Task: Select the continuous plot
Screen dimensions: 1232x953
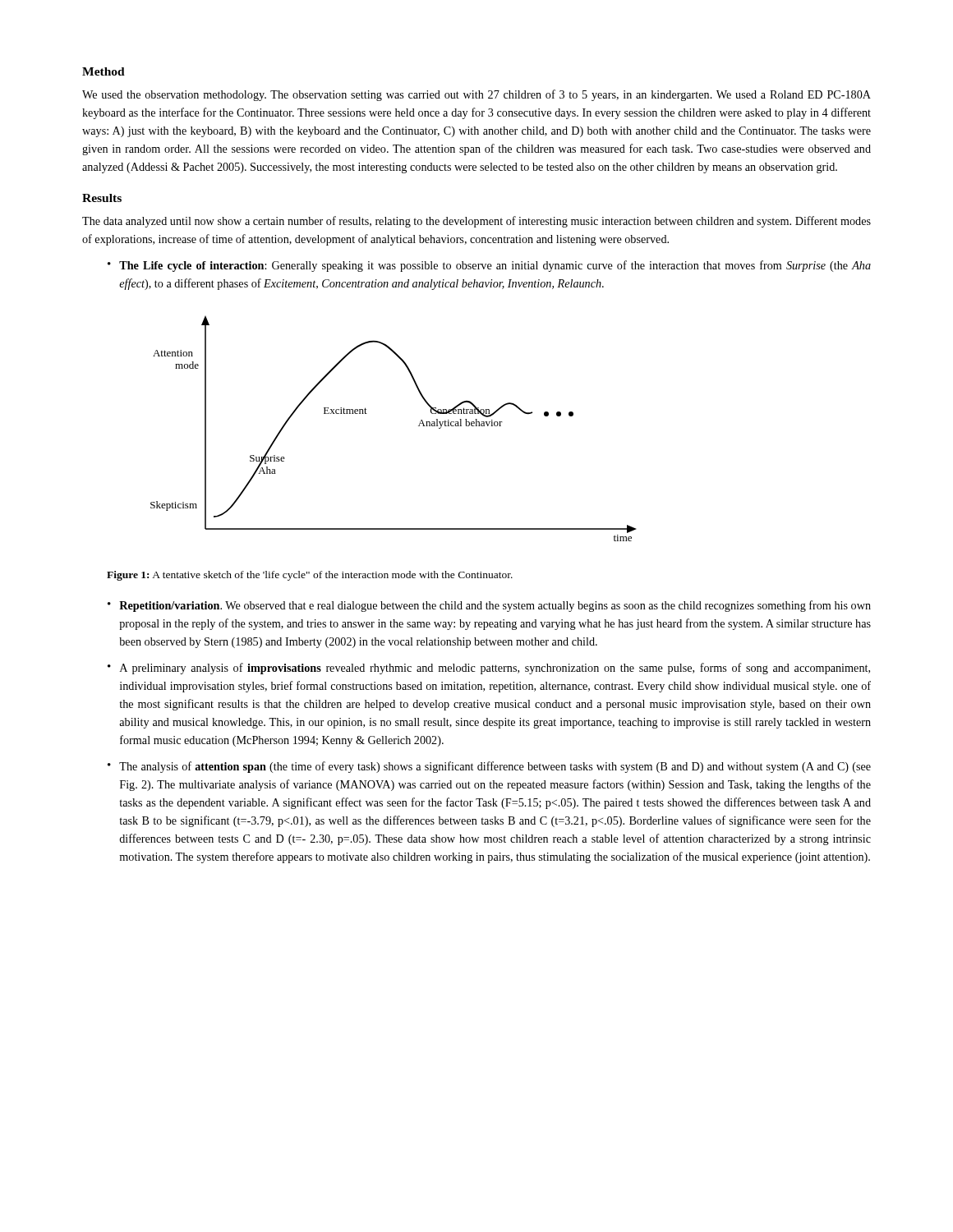Action: (476, 434)
